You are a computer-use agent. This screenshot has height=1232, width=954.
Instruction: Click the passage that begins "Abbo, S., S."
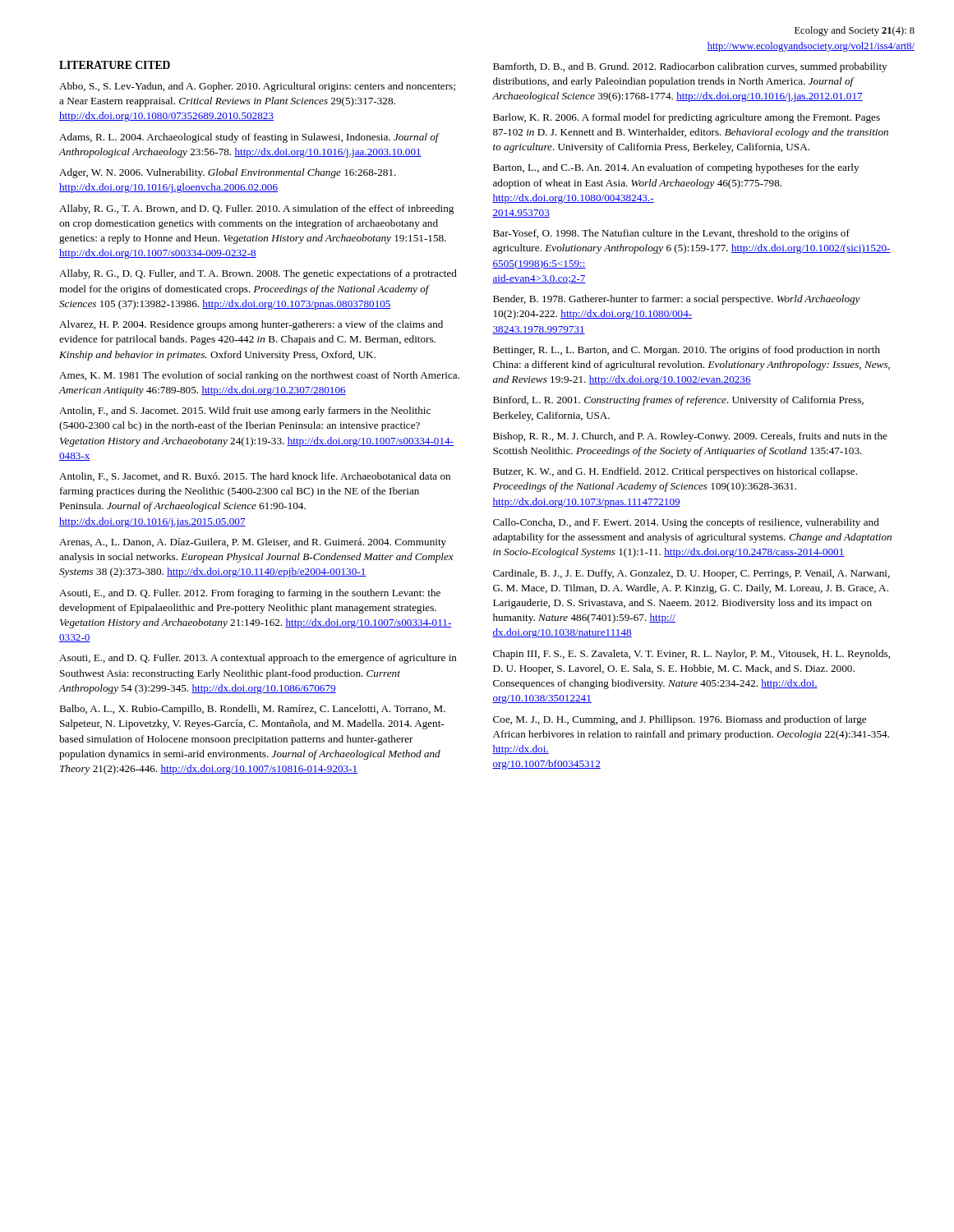pyautogui.click(x=258, y=101)
